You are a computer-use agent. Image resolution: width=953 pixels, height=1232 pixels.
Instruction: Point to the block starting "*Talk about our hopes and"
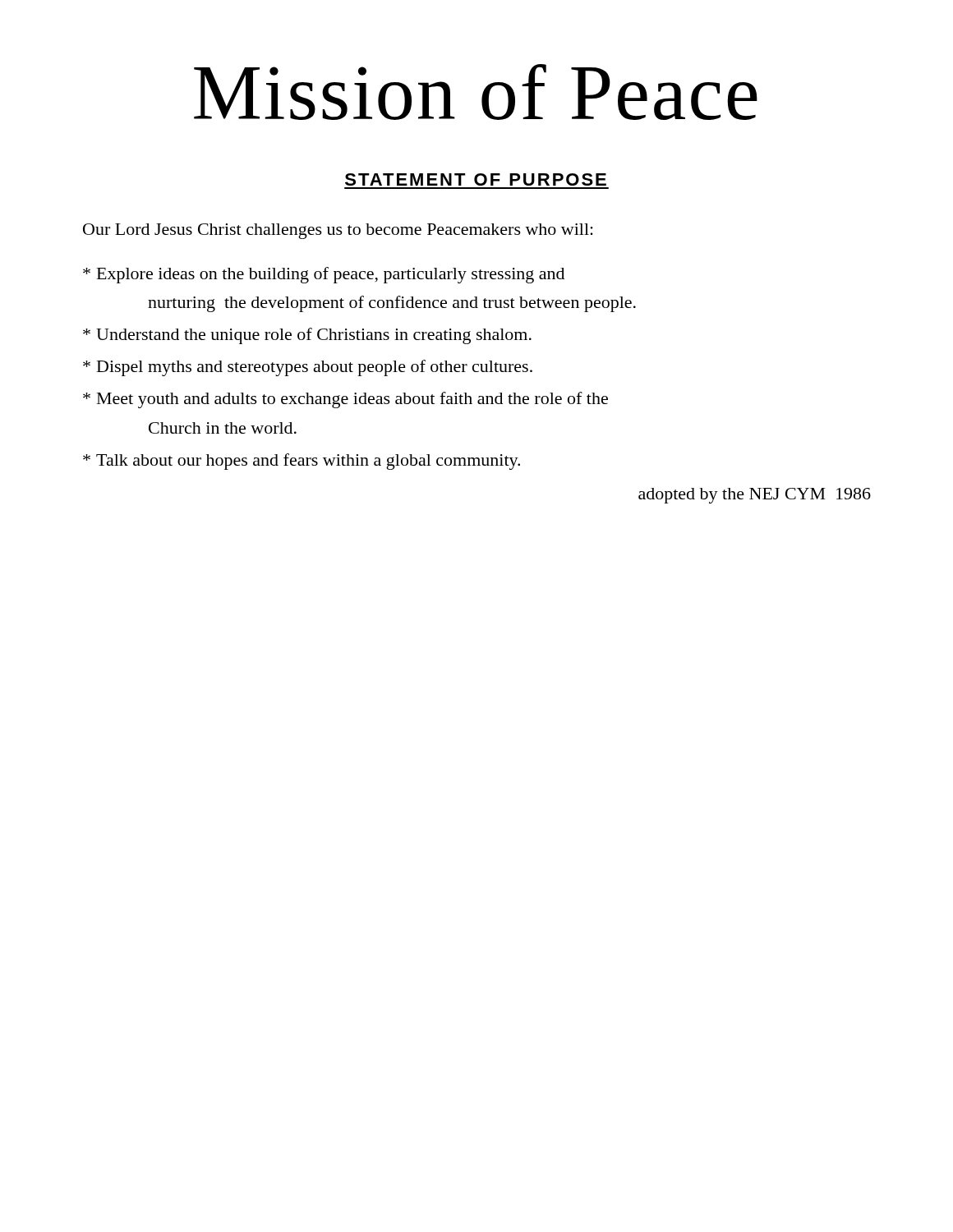pos(302,459)
